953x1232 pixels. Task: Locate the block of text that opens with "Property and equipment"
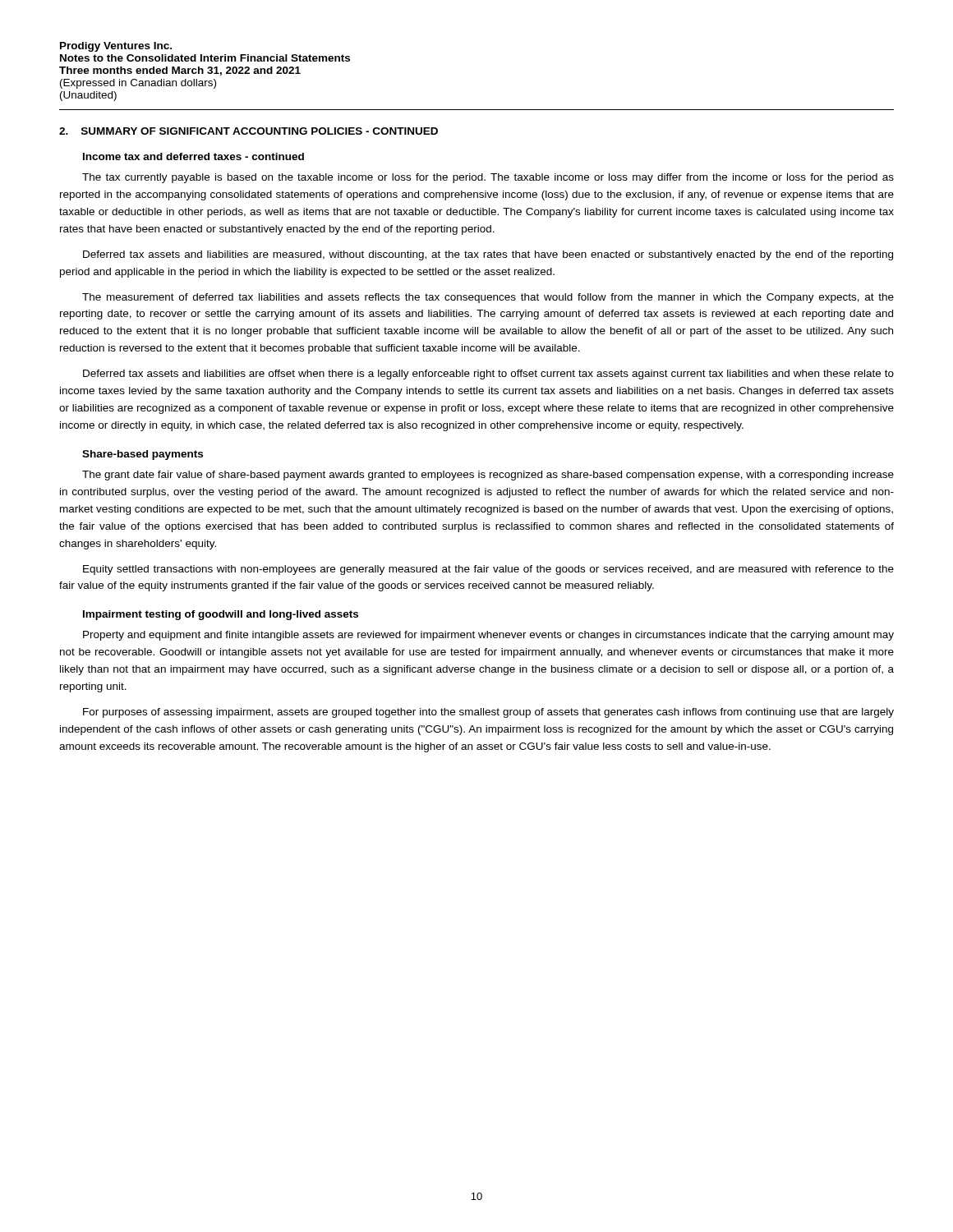tap(476, 661)
